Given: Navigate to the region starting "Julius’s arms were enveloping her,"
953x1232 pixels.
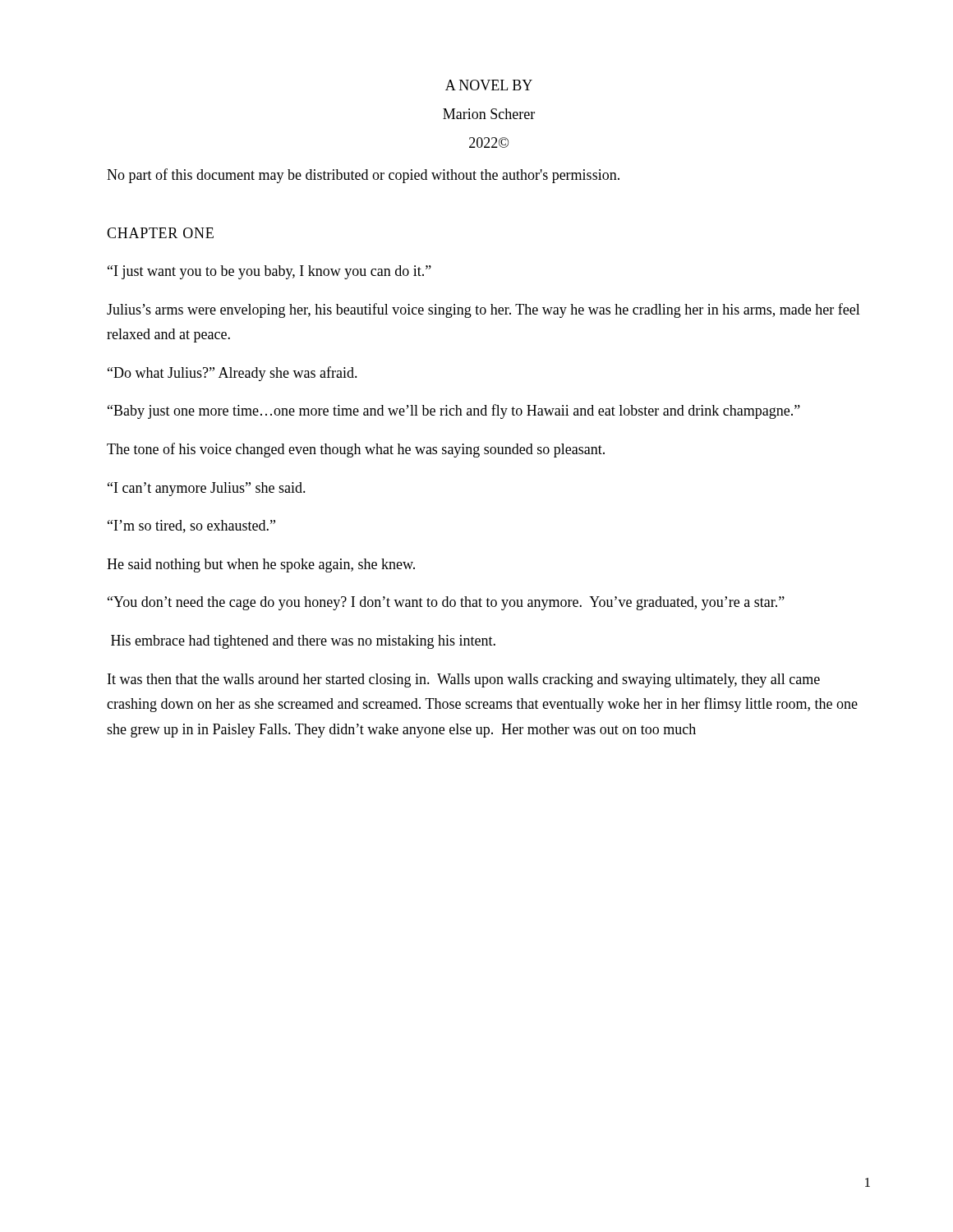Looking at the screenshot, I should point(483,322).
